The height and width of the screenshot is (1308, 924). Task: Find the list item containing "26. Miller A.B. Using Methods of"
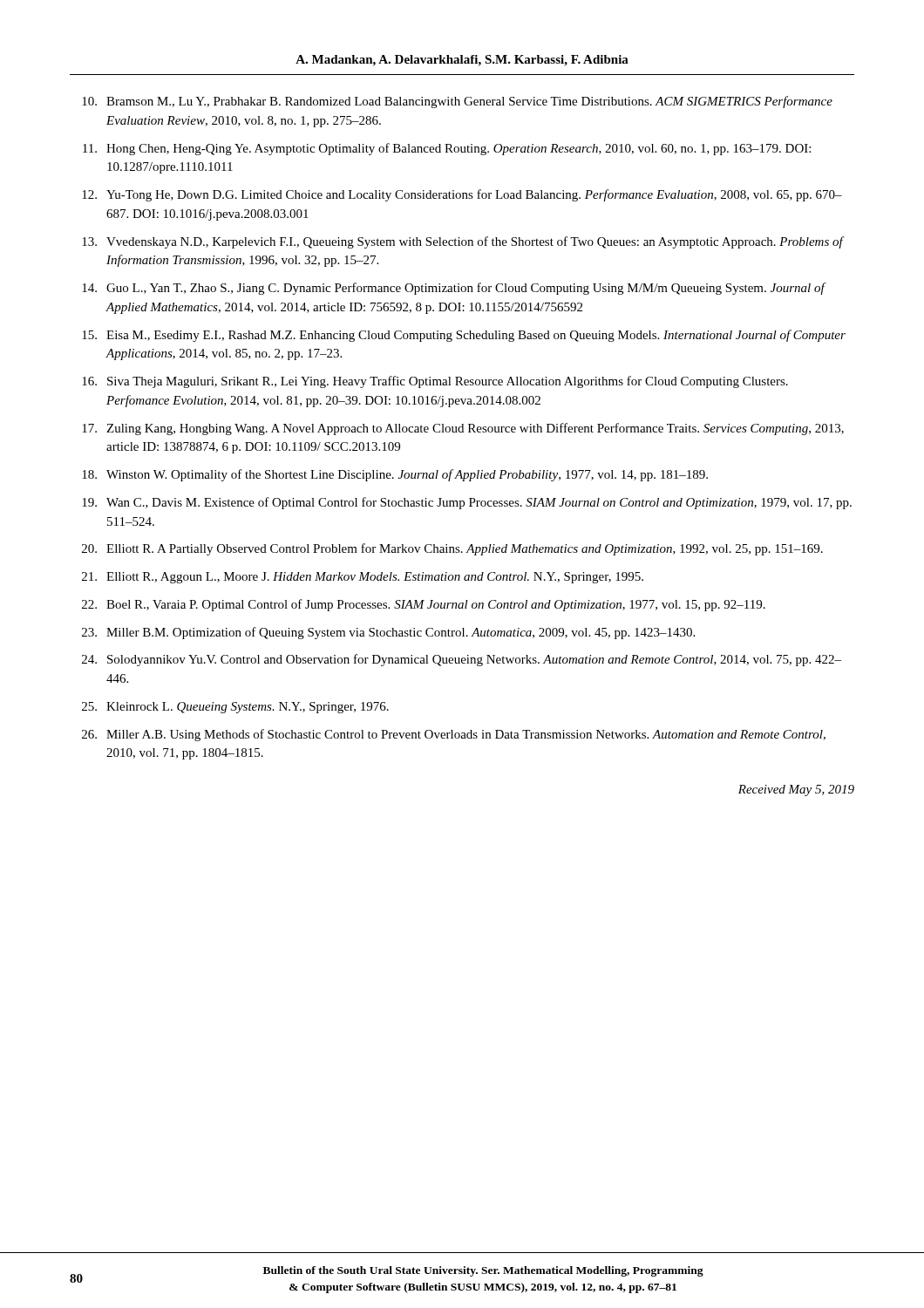click(x=462, y=744)
